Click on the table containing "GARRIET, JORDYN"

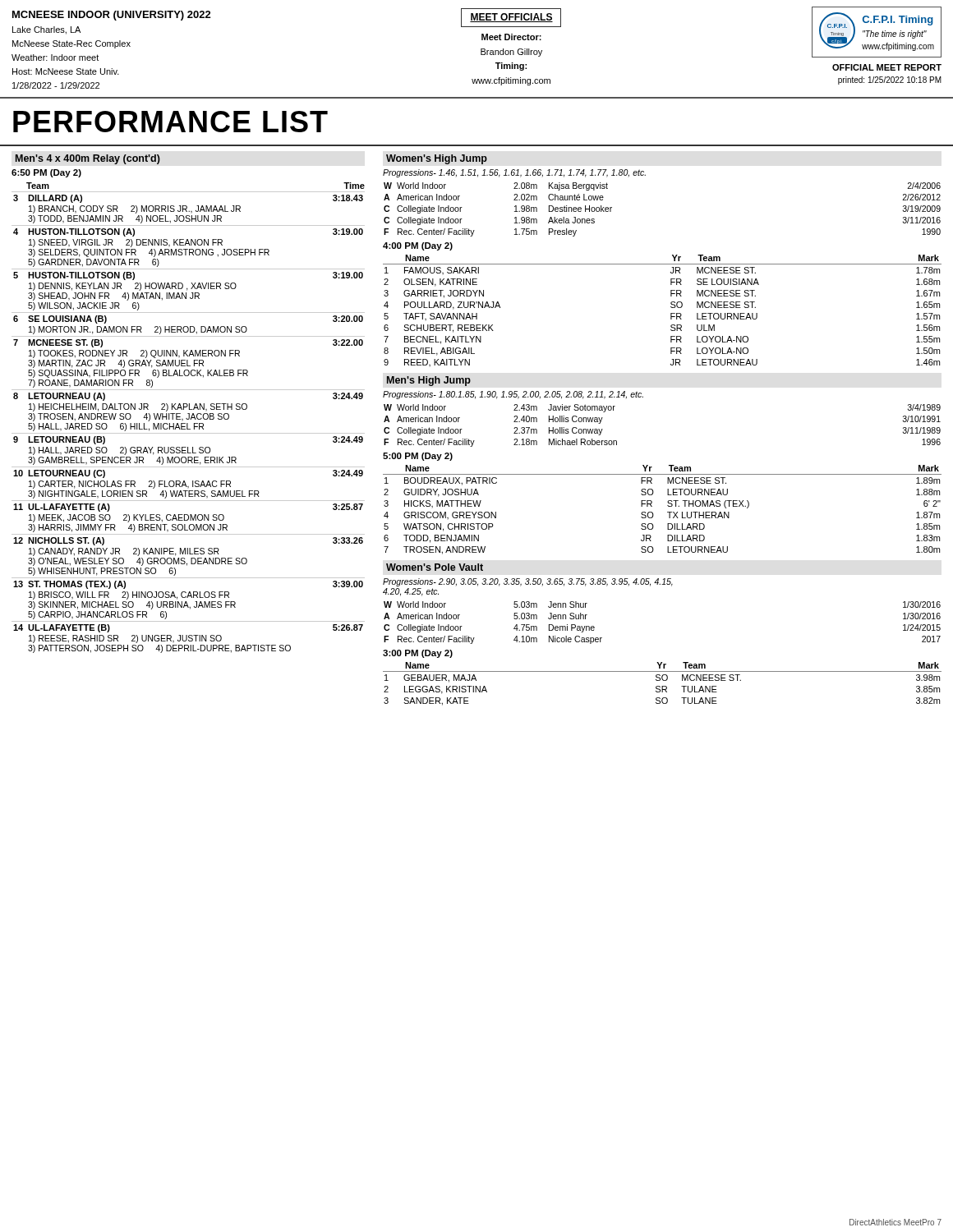coord(662,310)
